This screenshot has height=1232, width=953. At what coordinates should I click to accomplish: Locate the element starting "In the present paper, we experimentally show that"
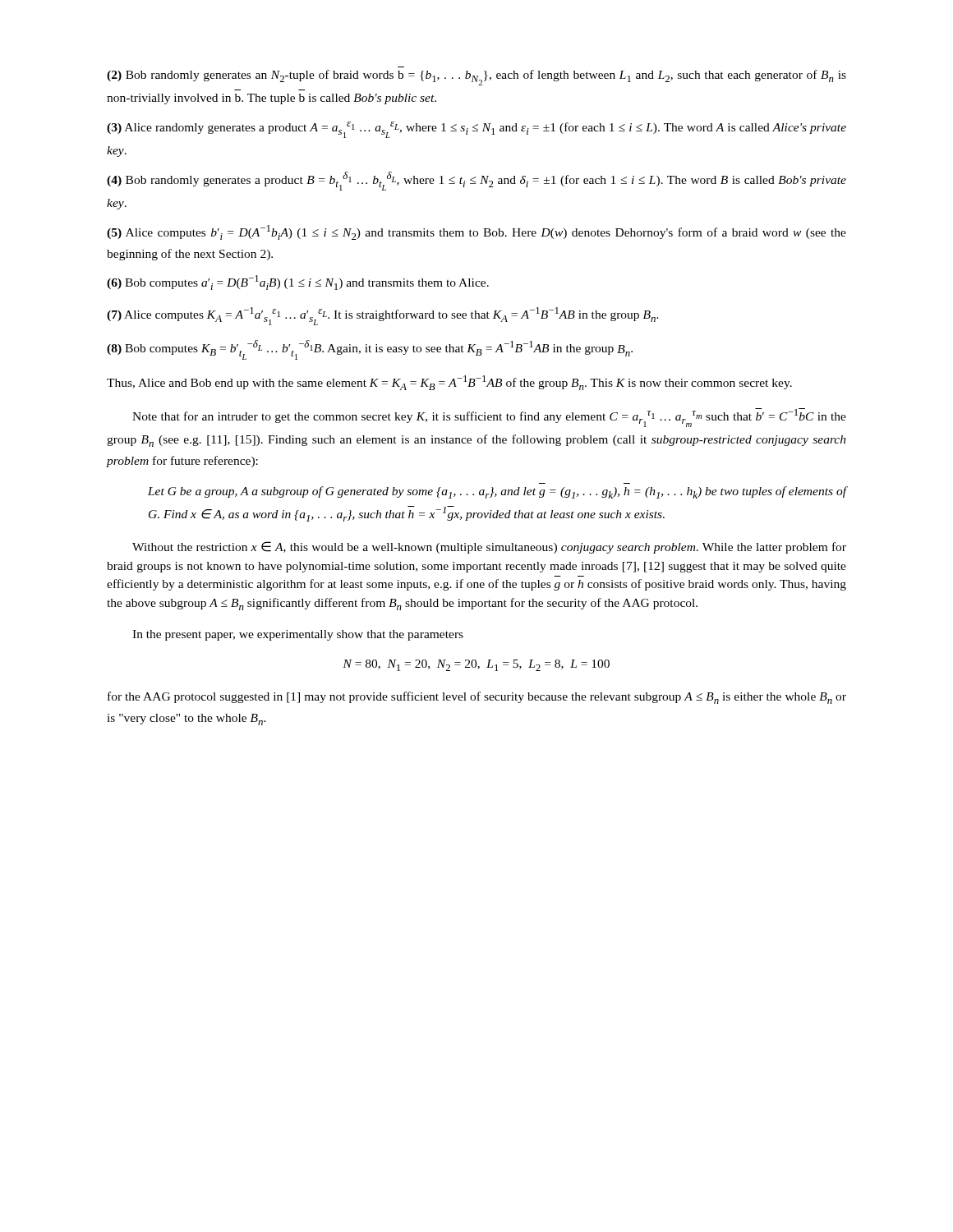point(298,633)
